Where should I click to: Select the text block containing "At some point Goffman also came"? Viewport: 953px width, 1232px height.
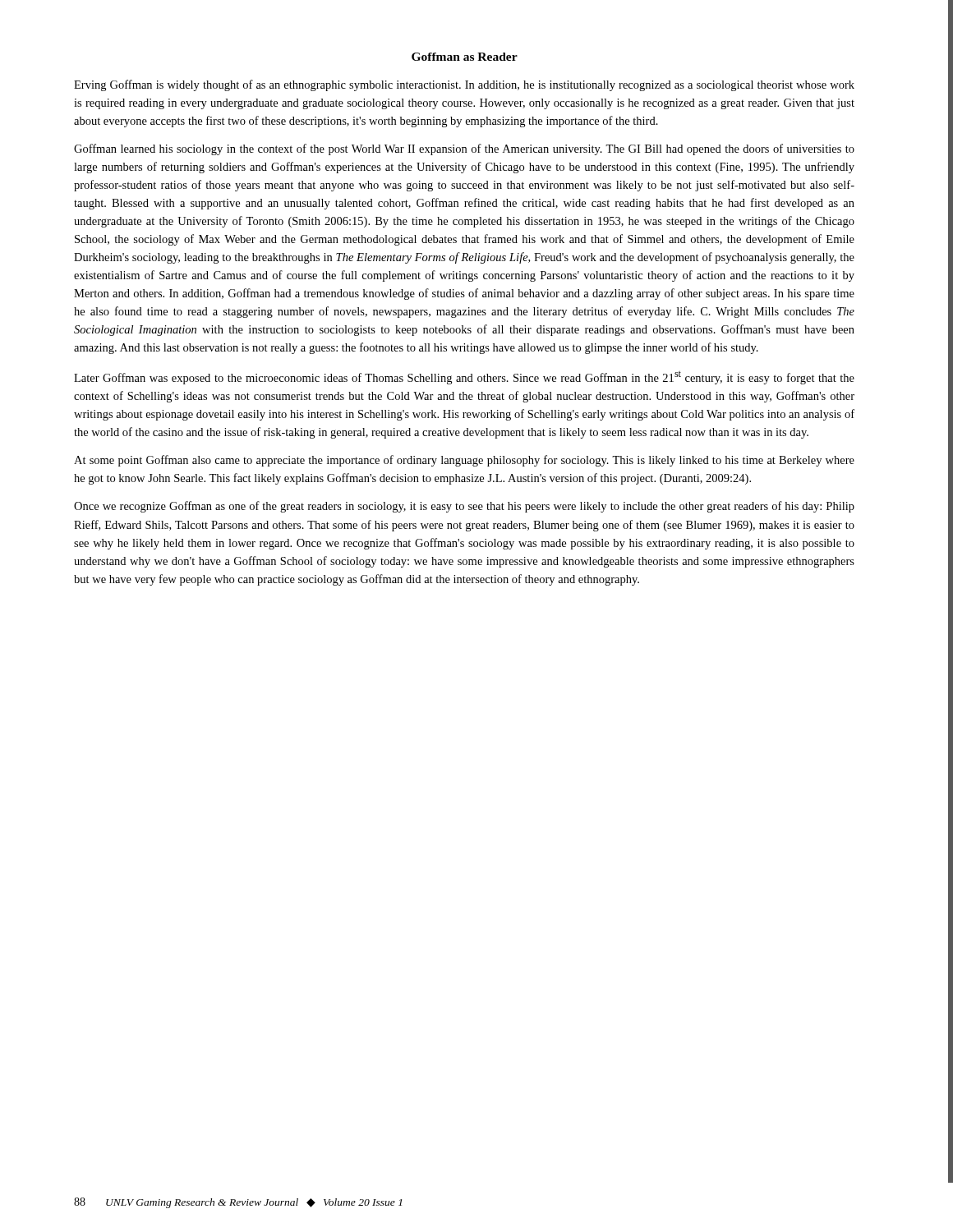pyautogui.click(x=464, y=469)
